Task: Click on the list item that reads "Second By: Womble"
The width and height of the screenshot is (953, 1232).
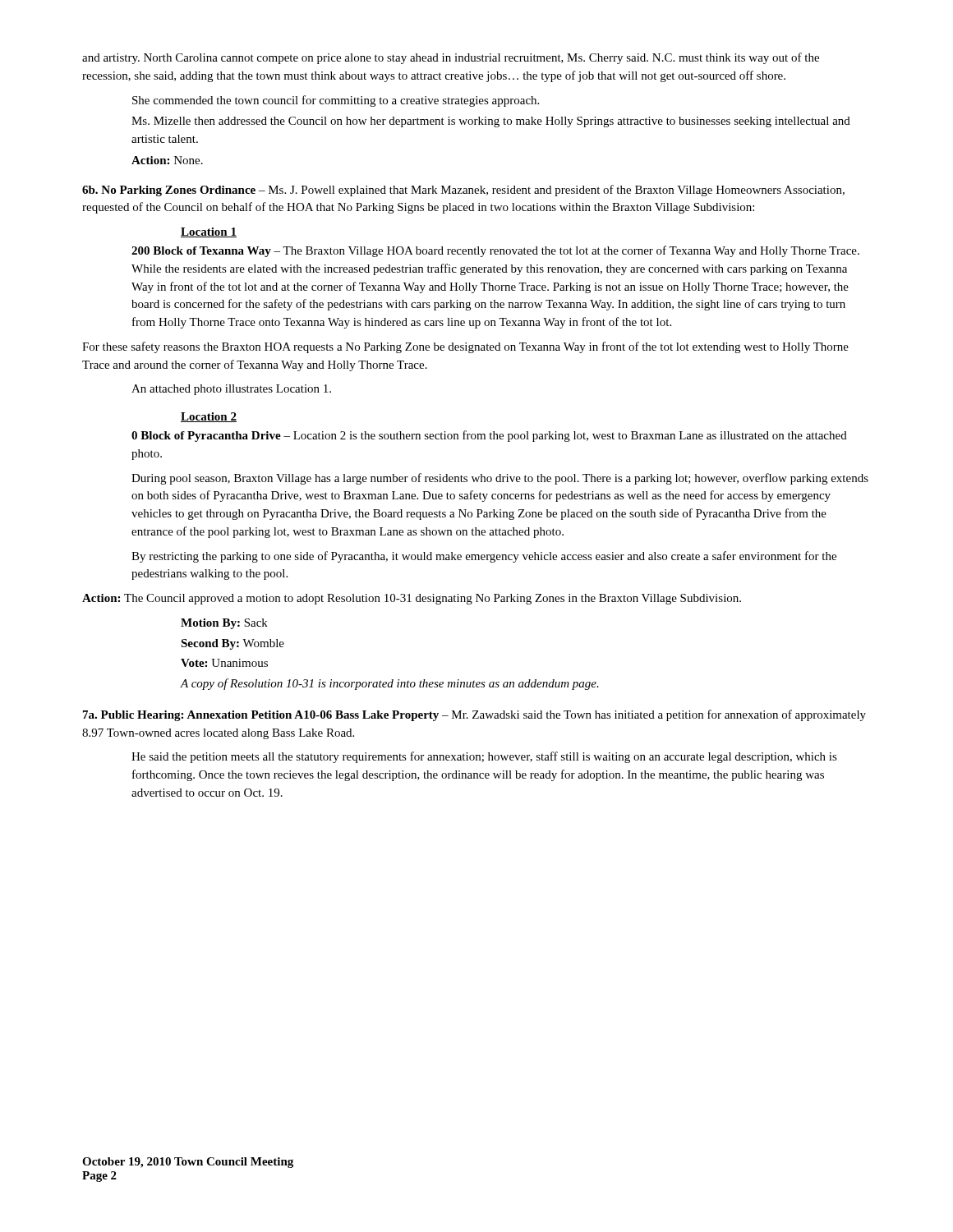Action: [x=233, y=643]
